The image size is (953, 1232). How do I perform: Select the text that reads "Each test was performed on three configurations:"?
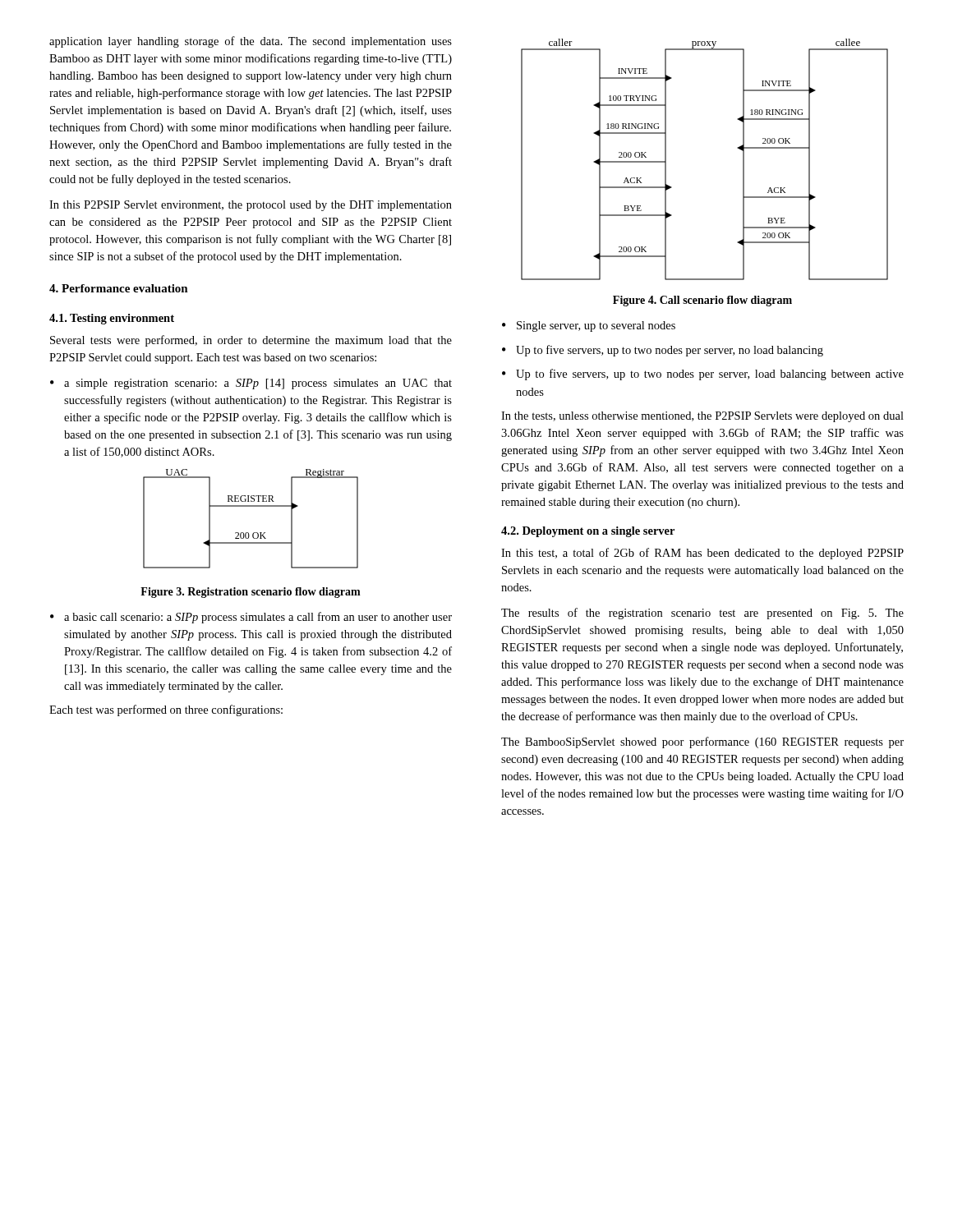[x=251, y=710]
